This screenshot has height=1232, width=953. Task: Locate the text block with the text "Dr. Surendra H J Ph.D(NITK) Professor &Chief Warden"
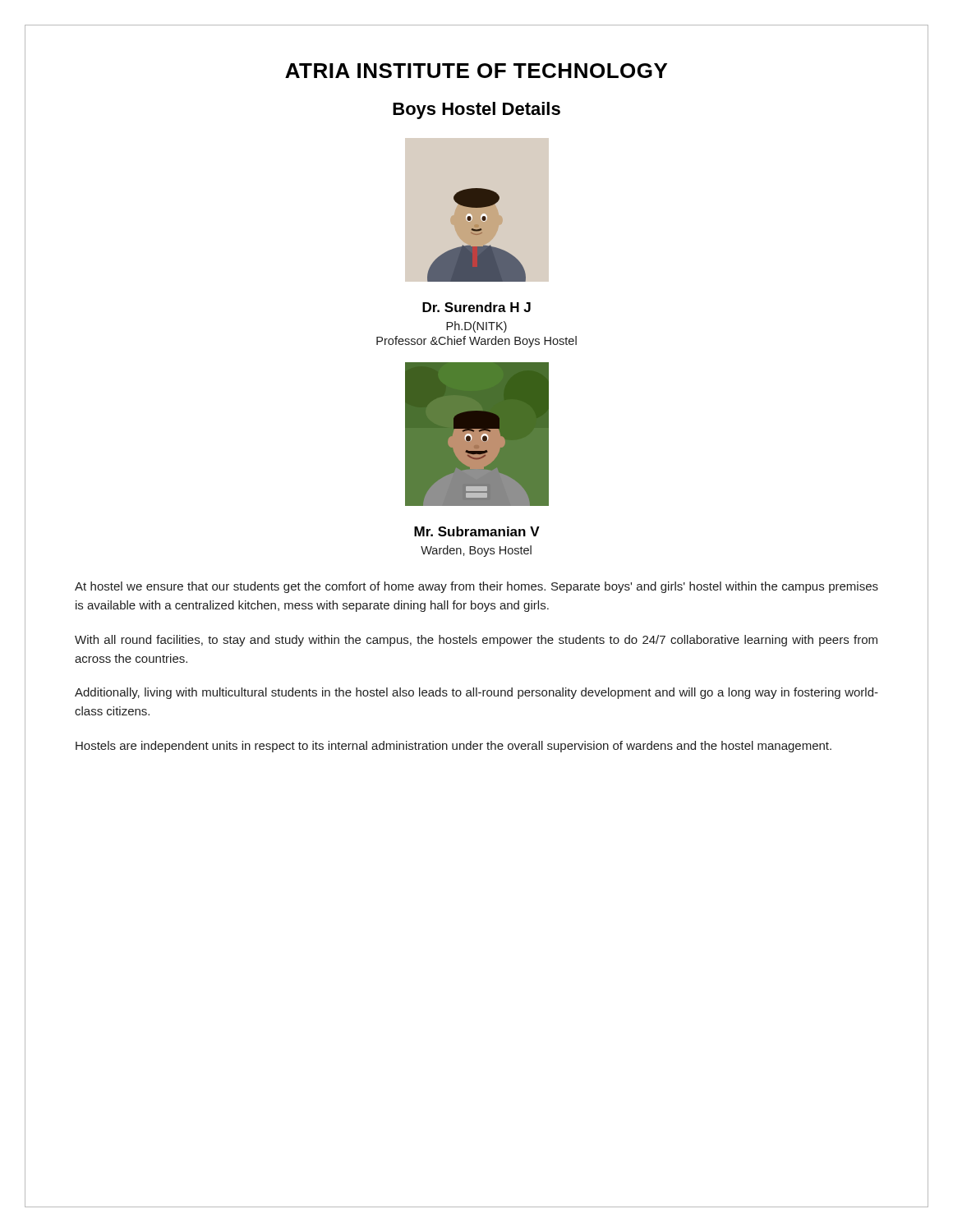click(476, 324)
